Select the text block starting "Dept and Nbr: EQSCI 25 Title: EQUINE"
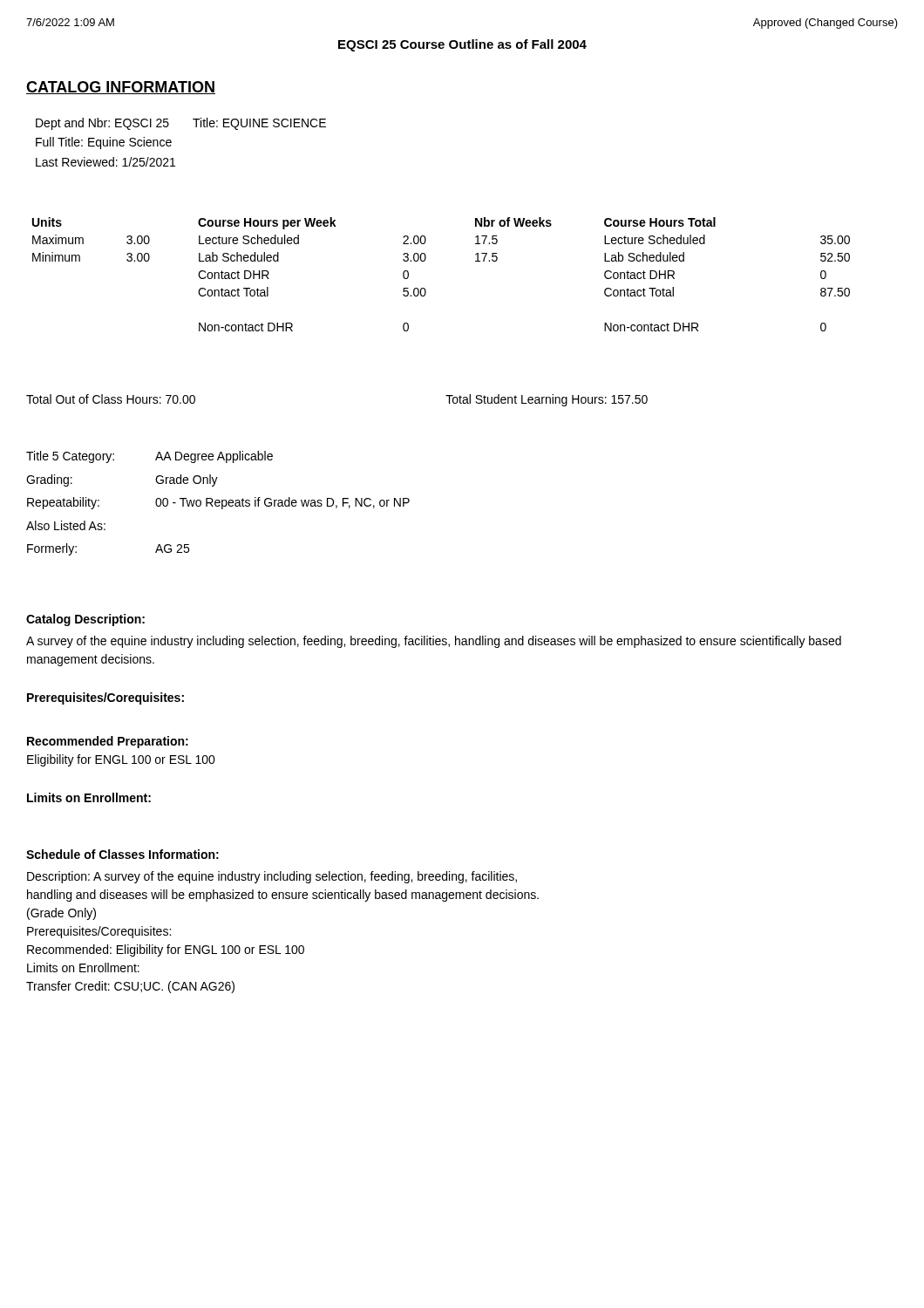 coord(181,143)
